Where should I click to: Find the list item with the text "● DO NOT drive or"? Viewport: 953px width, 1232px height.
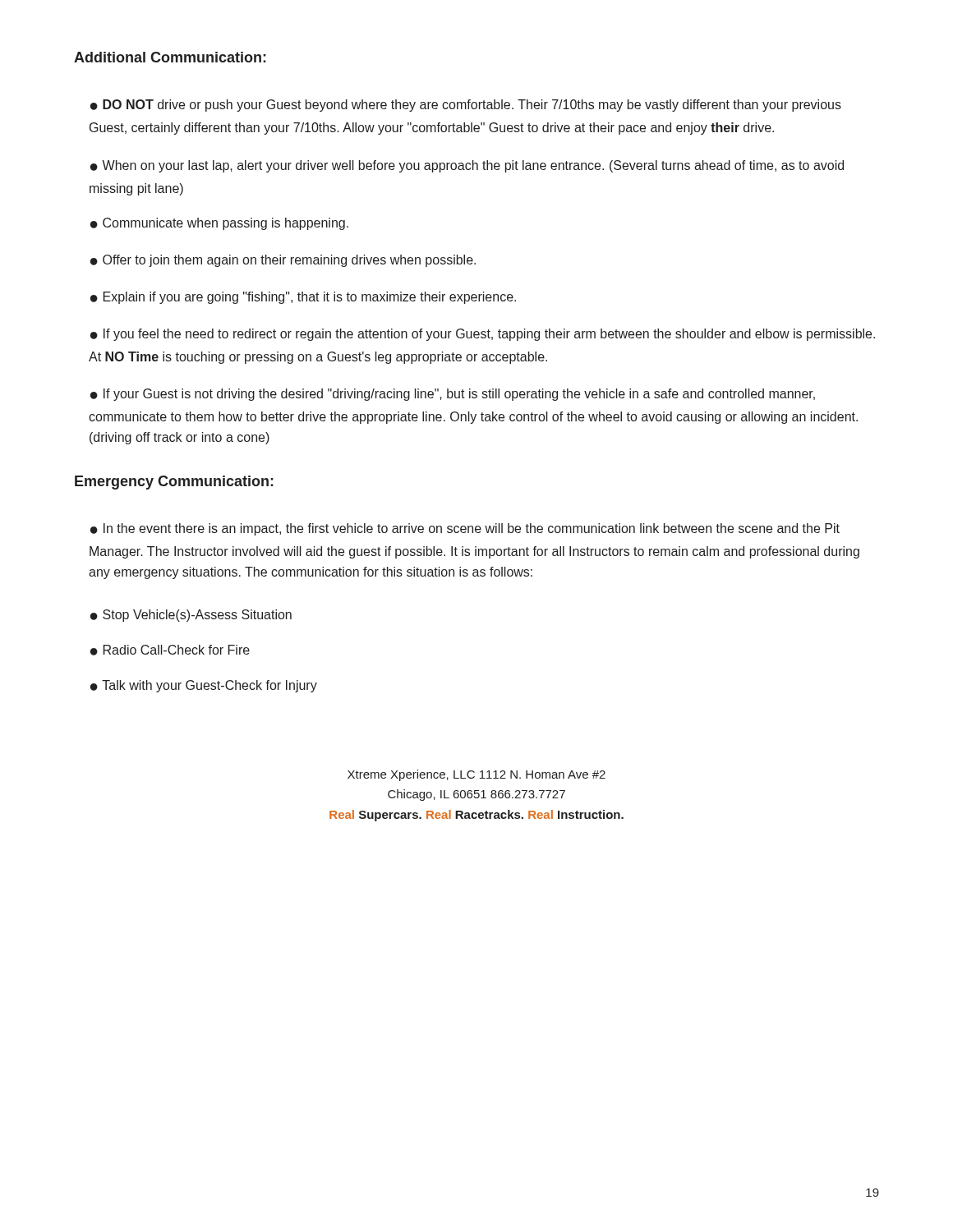point(465,115)
